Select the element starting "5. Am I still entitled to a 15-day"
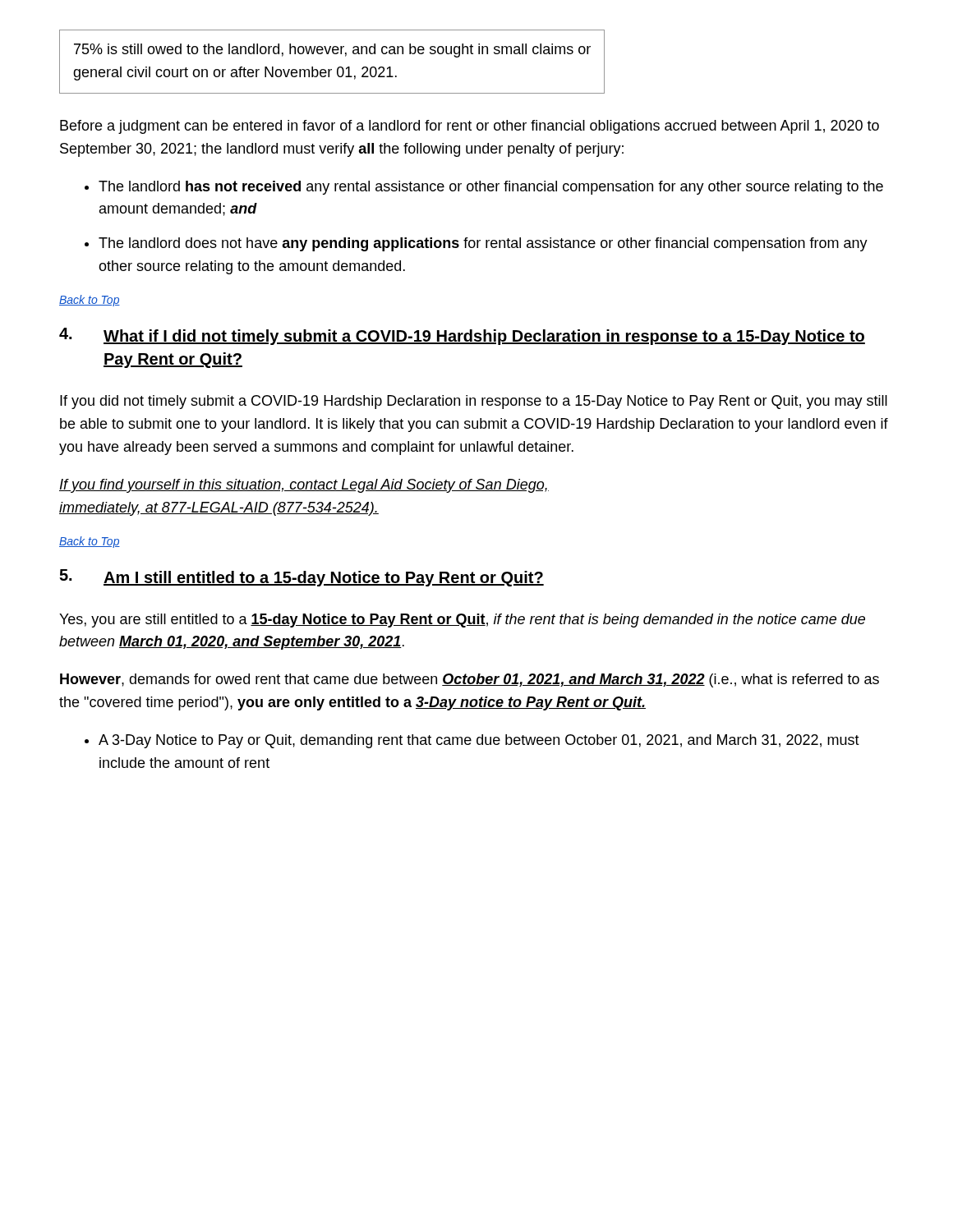 (x=476, y=577)
